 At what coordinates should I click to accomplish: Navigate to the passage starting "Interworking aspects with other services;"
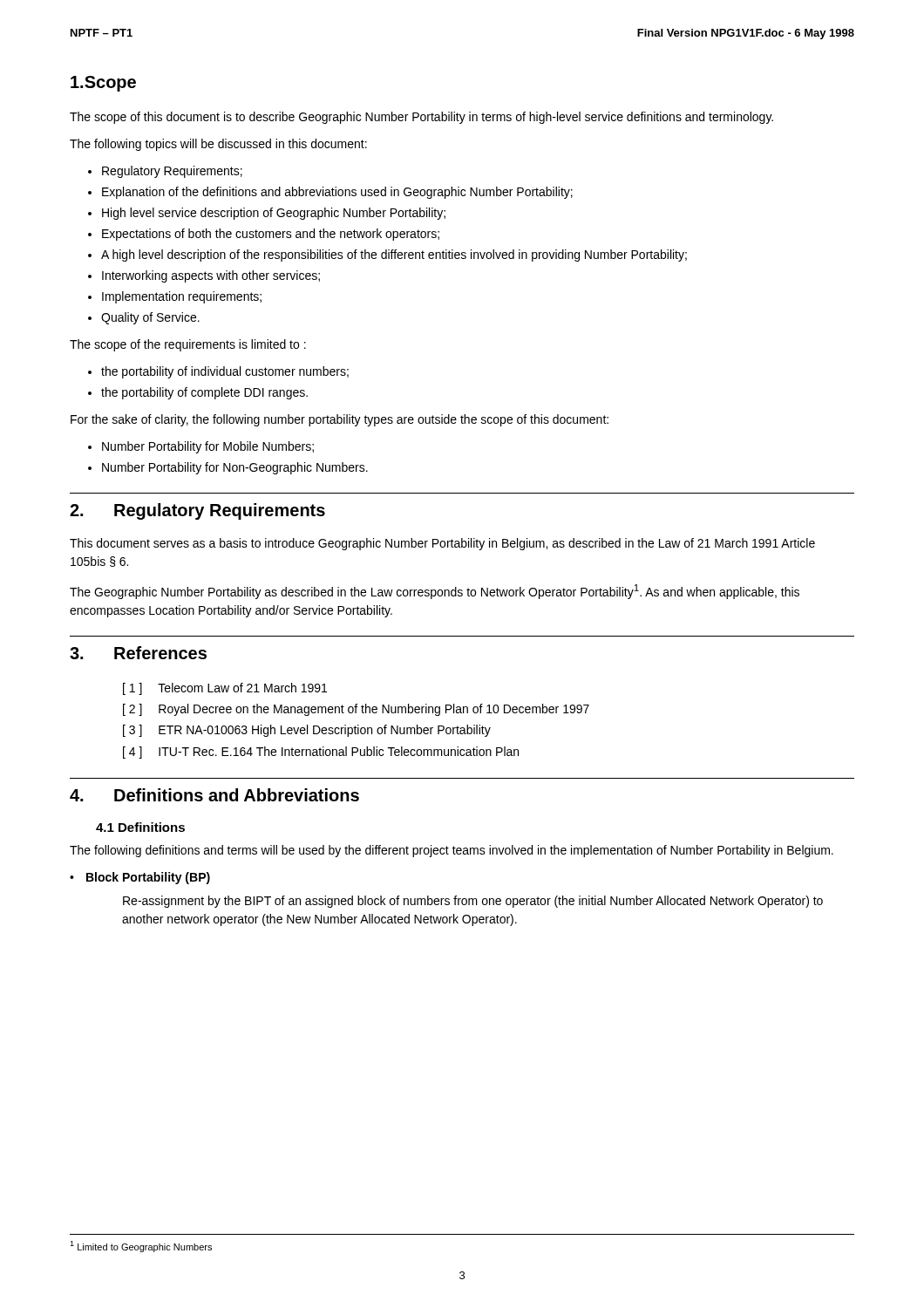tap(211, 276)
